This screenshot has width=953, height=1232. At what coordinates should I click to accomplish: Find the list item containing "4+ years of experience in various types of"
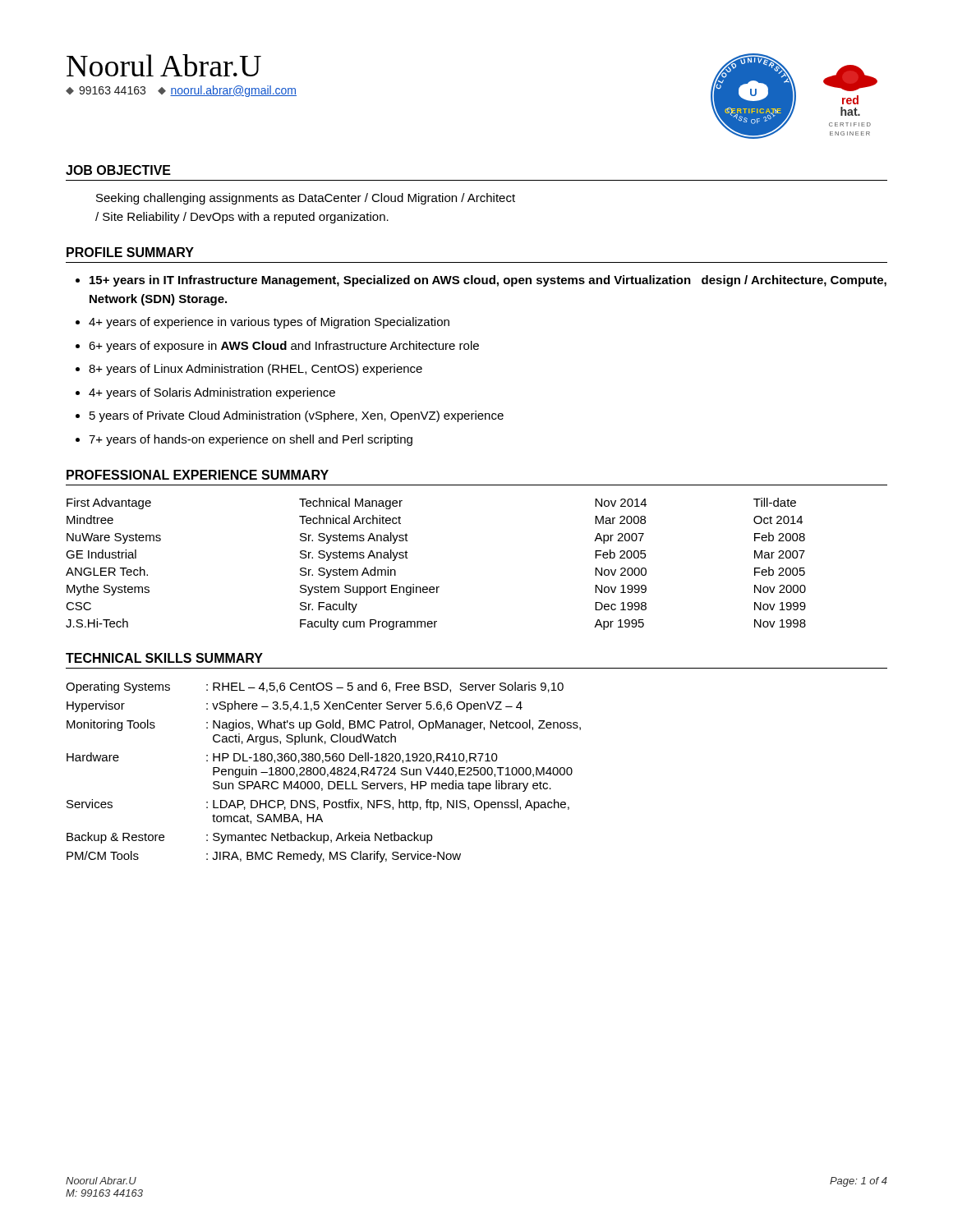[269, 322]
